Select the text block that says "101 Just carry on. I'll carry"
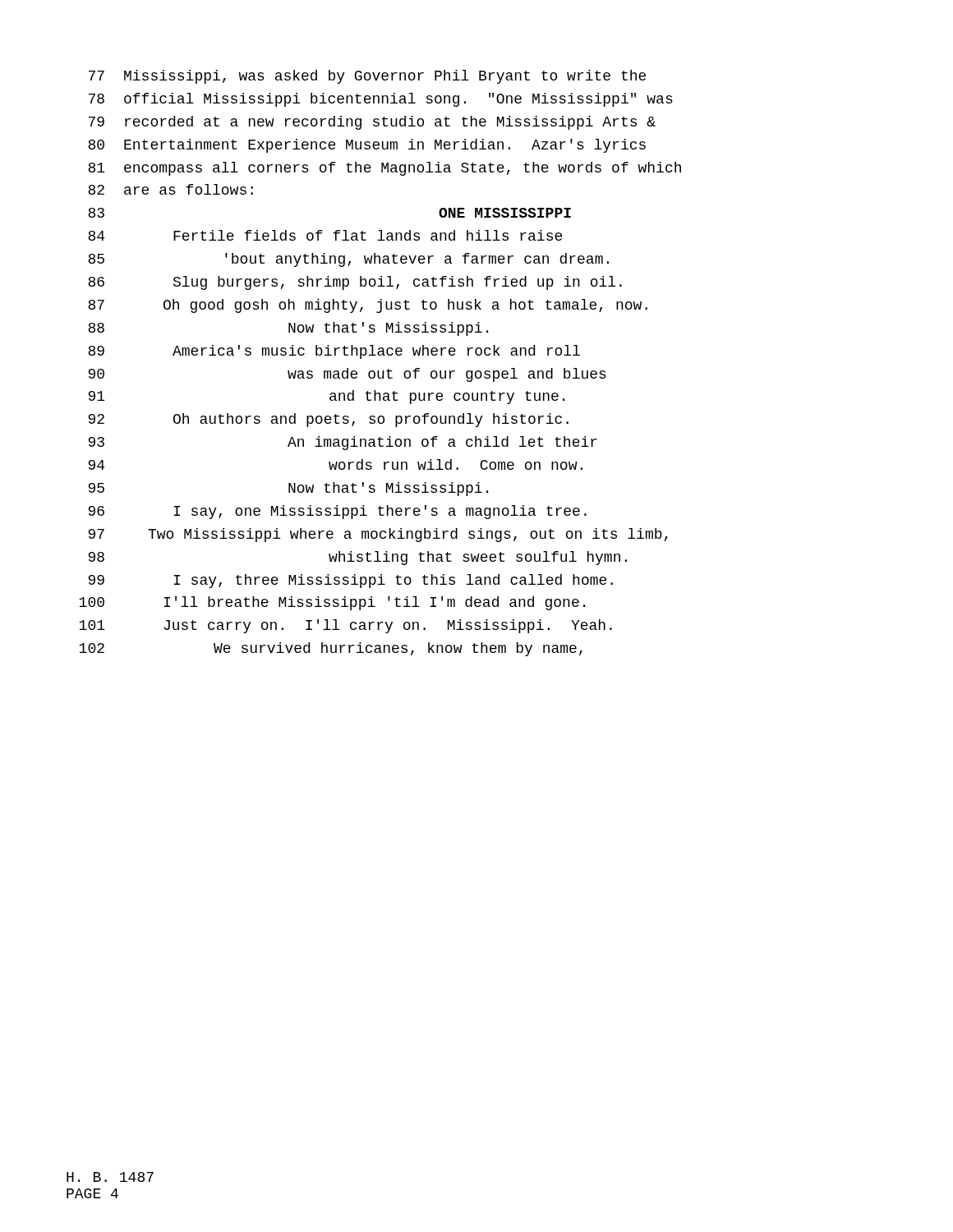The height and width of the screenshot is (1232, 953). 476,627
